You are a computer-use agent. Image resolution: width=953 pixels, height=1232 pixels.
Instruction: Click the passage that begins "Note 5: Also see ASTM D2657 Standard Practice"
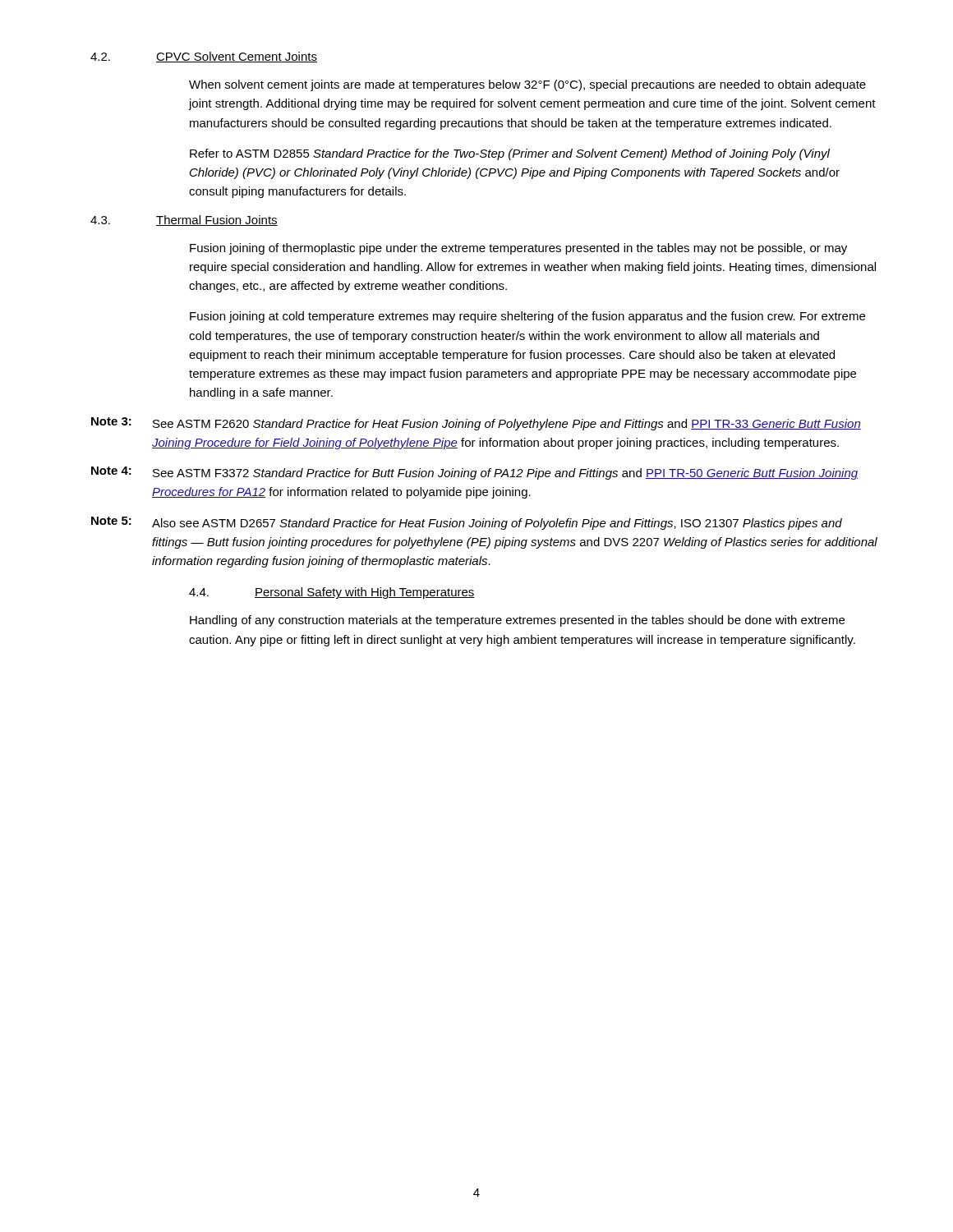[x=485, y=542]
